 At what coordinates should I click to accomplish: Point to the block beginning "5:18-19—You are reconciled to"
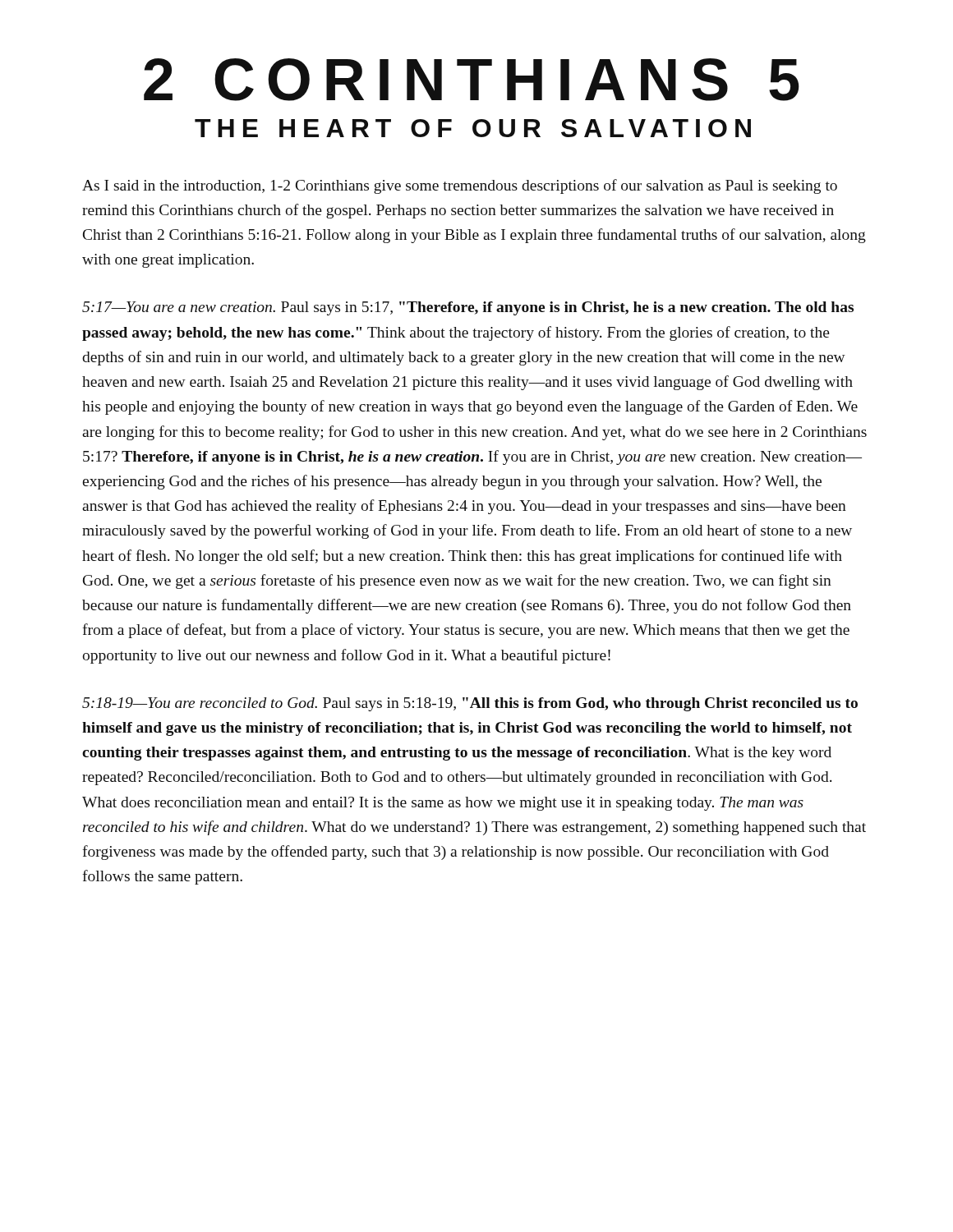click(474, 789)
